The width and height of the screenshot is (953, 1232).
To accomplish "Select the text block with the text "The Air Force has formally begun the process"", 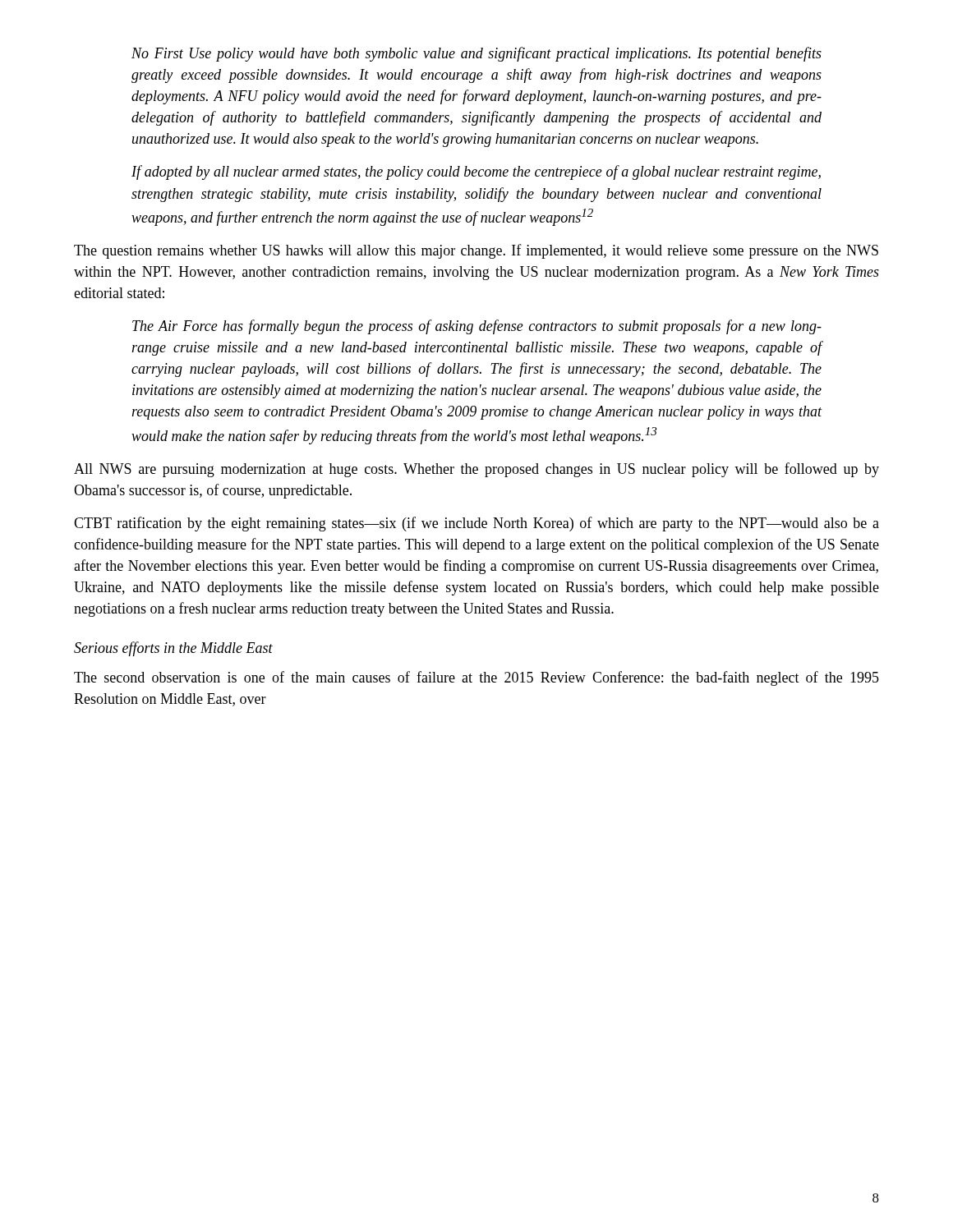I will click(476, 381).
